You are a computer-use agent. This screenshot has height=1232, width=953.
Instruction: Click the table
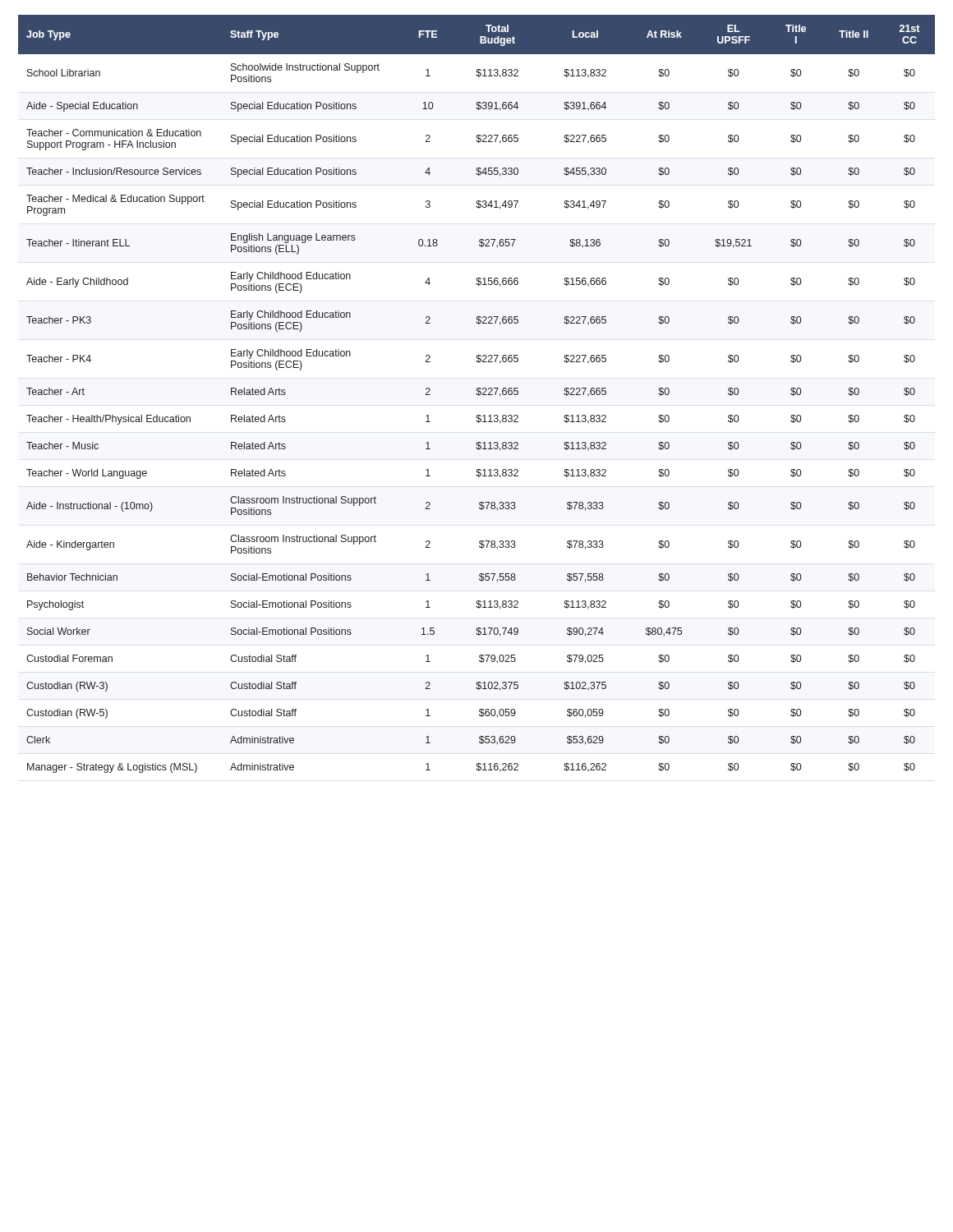tap(476, 398)
